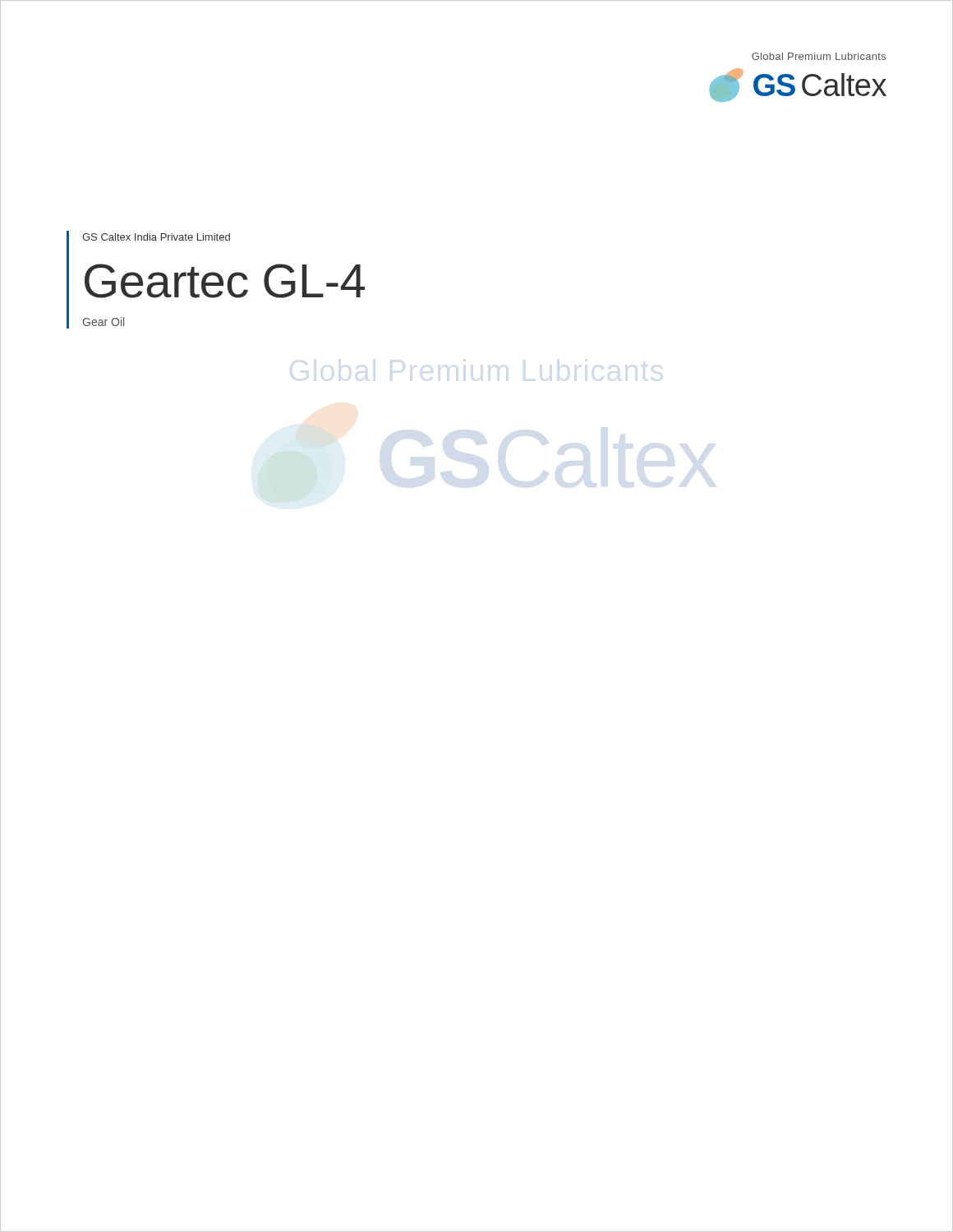Viewport: 953px width, 1232px height.
Task: Select the element starting "GS Caltex India"
Action: coord(156,237)
